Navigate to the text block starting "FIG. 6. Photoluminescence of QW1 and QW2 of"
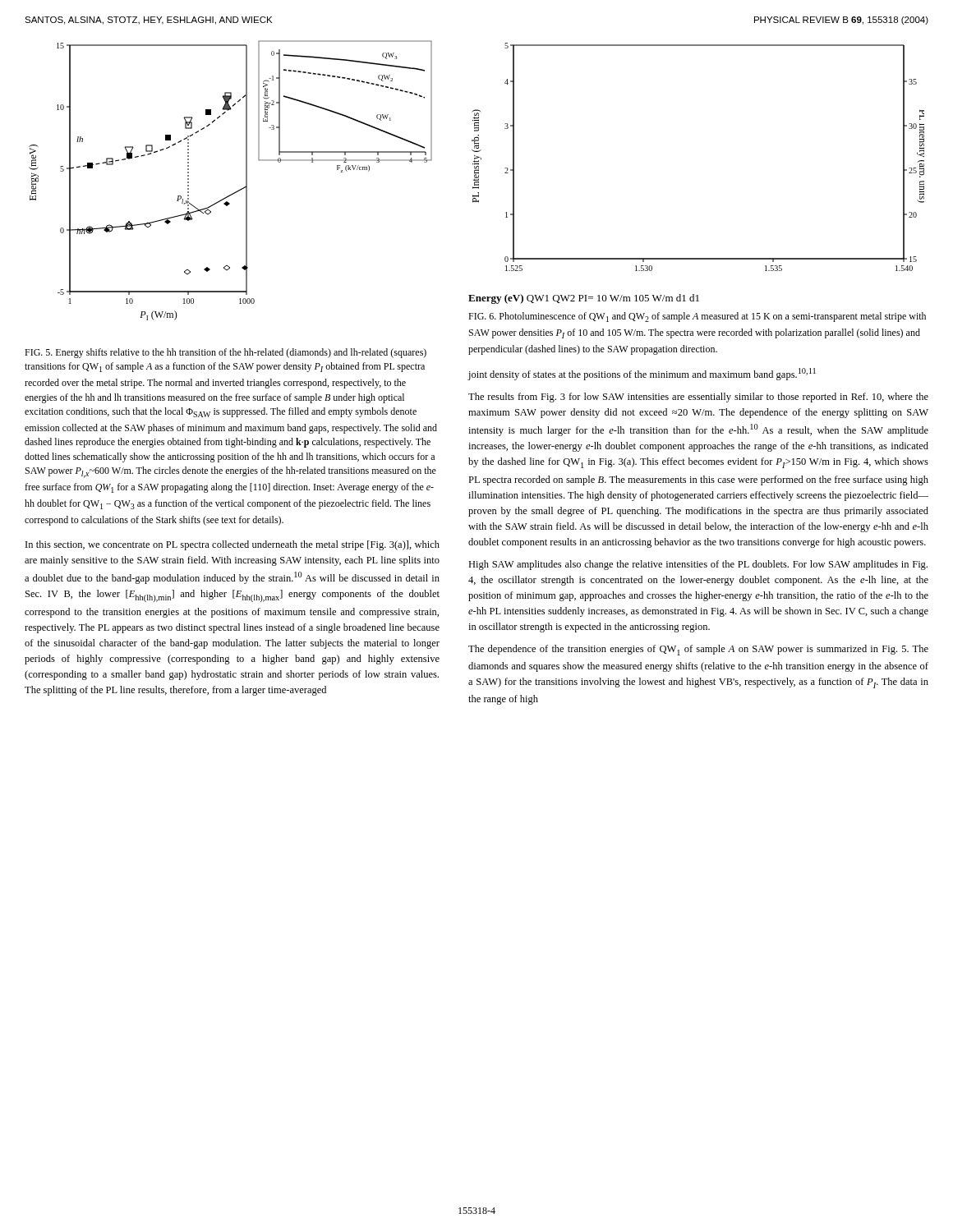Image resolution: width=953 pixels, height=1232 pixels. point(697,333)
